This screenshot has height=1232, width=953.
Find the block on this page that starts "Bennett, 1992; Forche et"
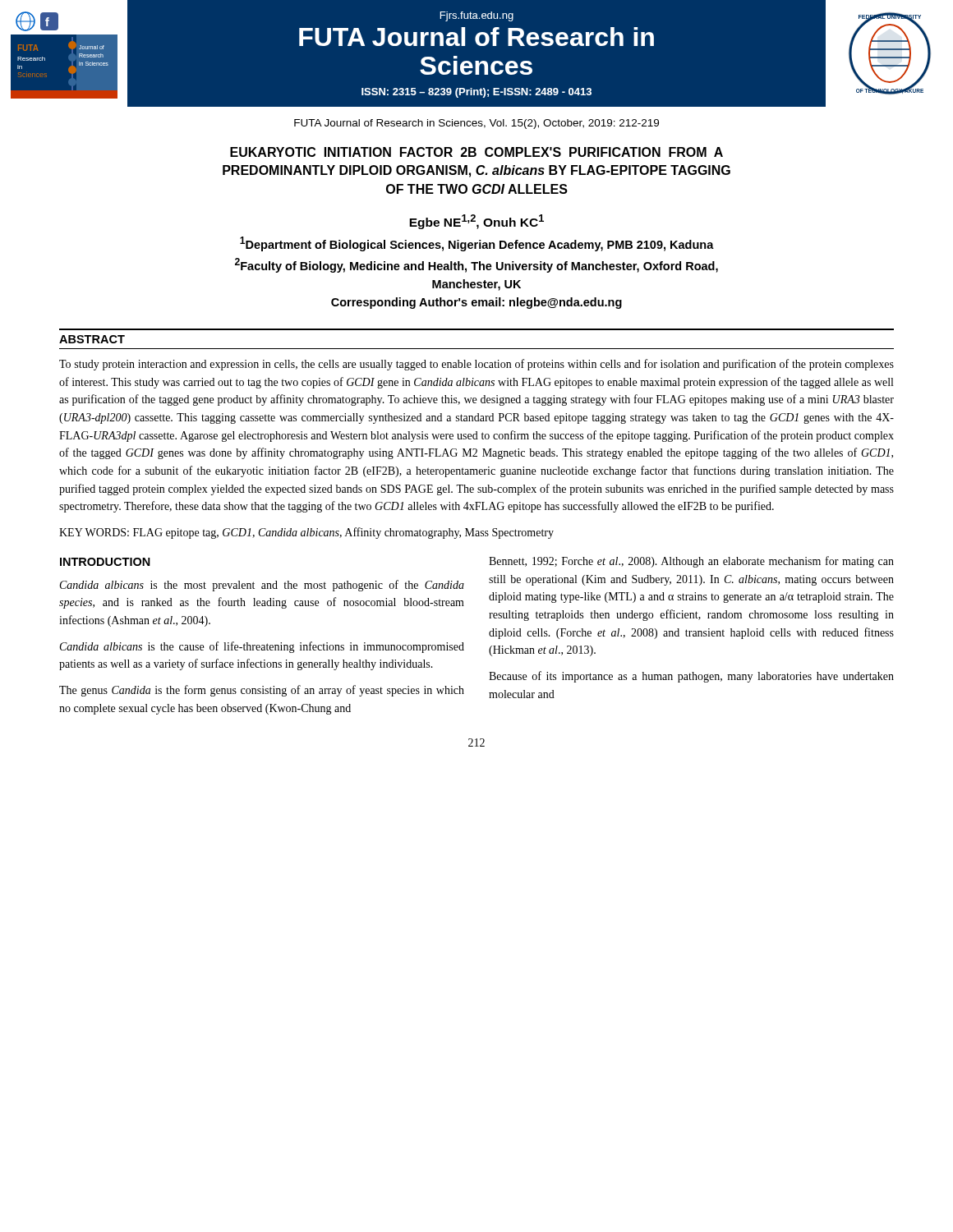tap(691, 628)
